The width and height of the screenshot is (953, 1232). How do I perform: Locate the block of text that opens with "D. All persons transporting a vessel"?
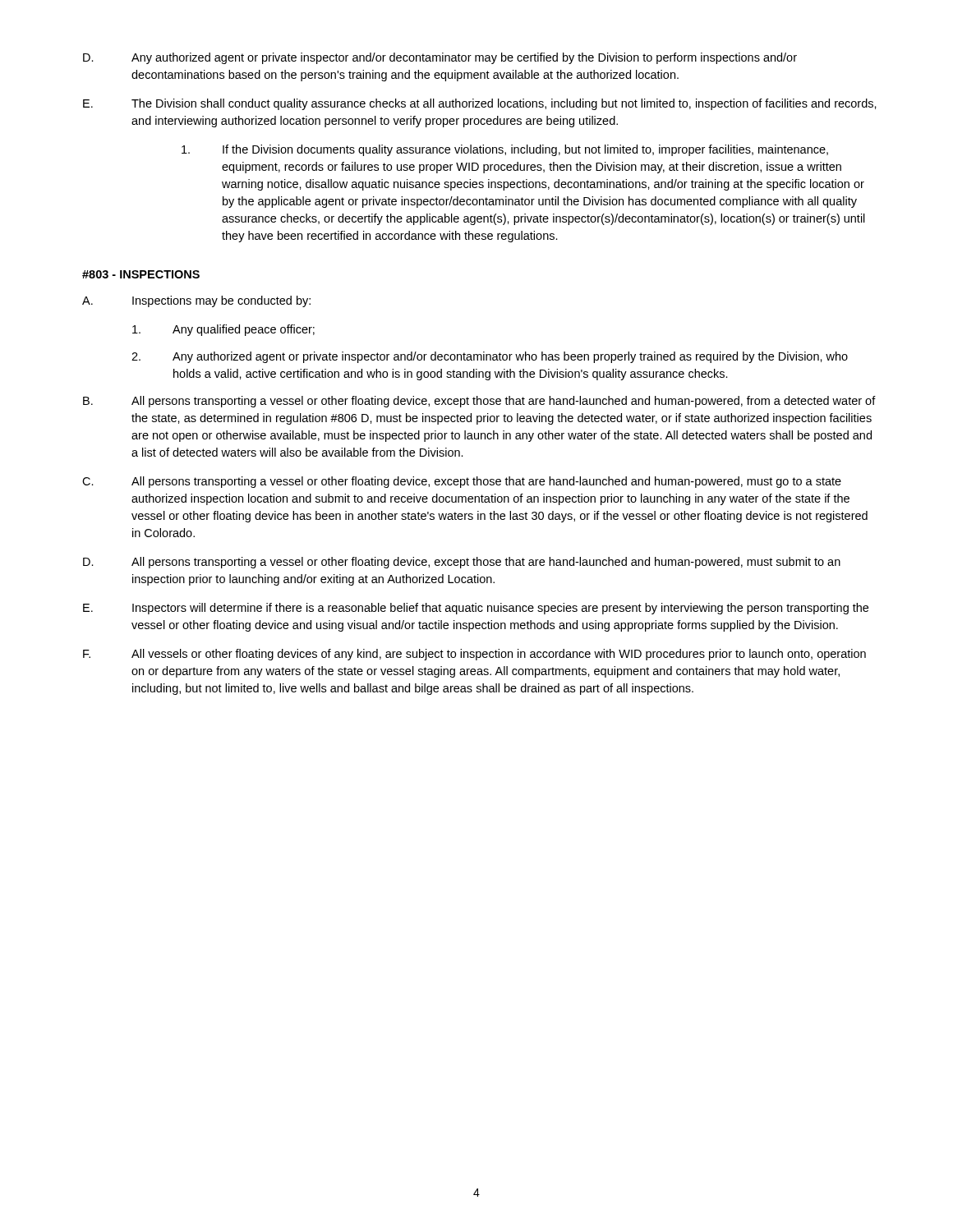[481, 571]
